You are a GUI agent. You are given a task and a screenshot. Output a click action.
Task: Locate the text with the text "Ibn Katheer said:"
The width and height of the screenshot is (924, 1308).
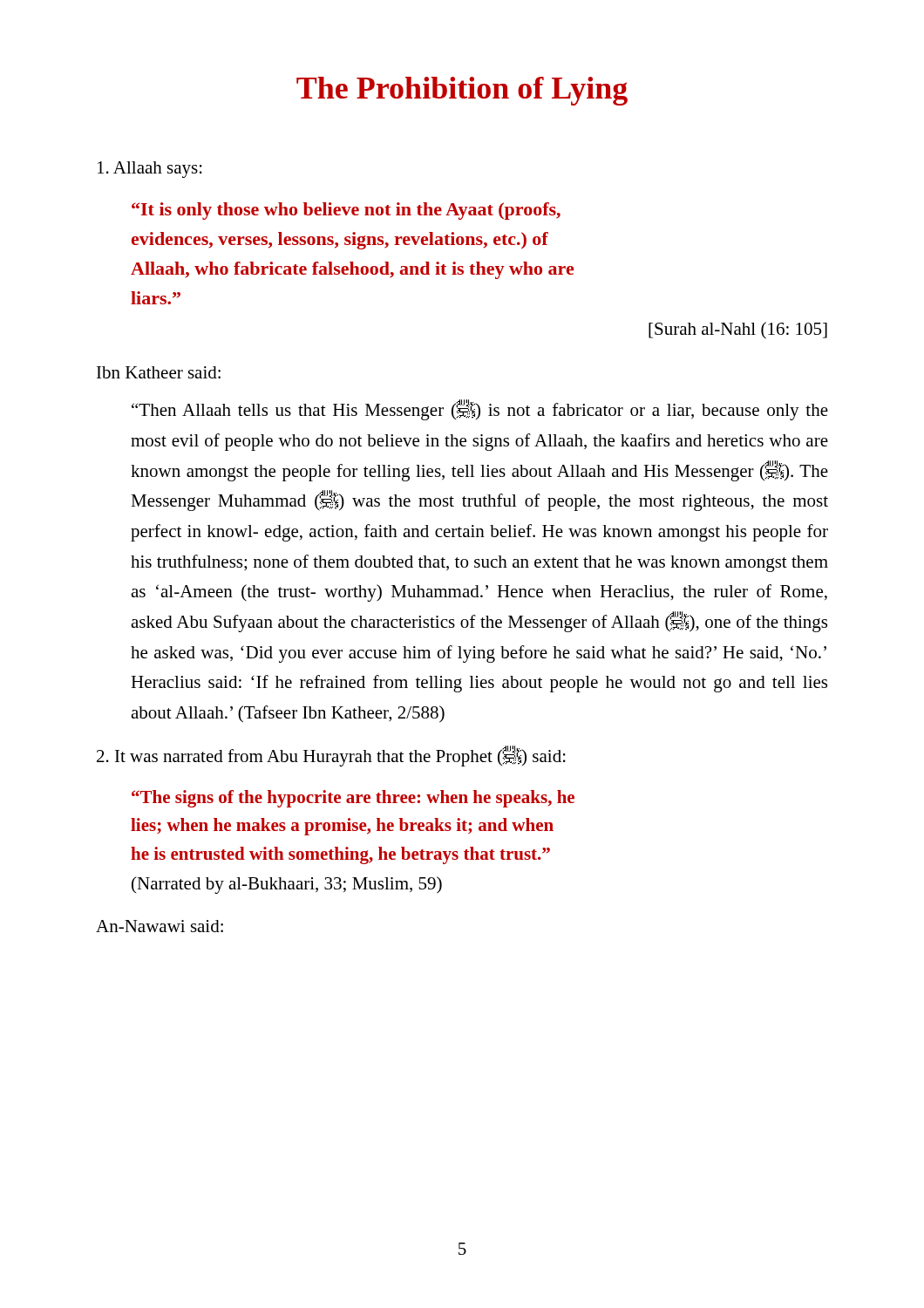tap(159, 372)
